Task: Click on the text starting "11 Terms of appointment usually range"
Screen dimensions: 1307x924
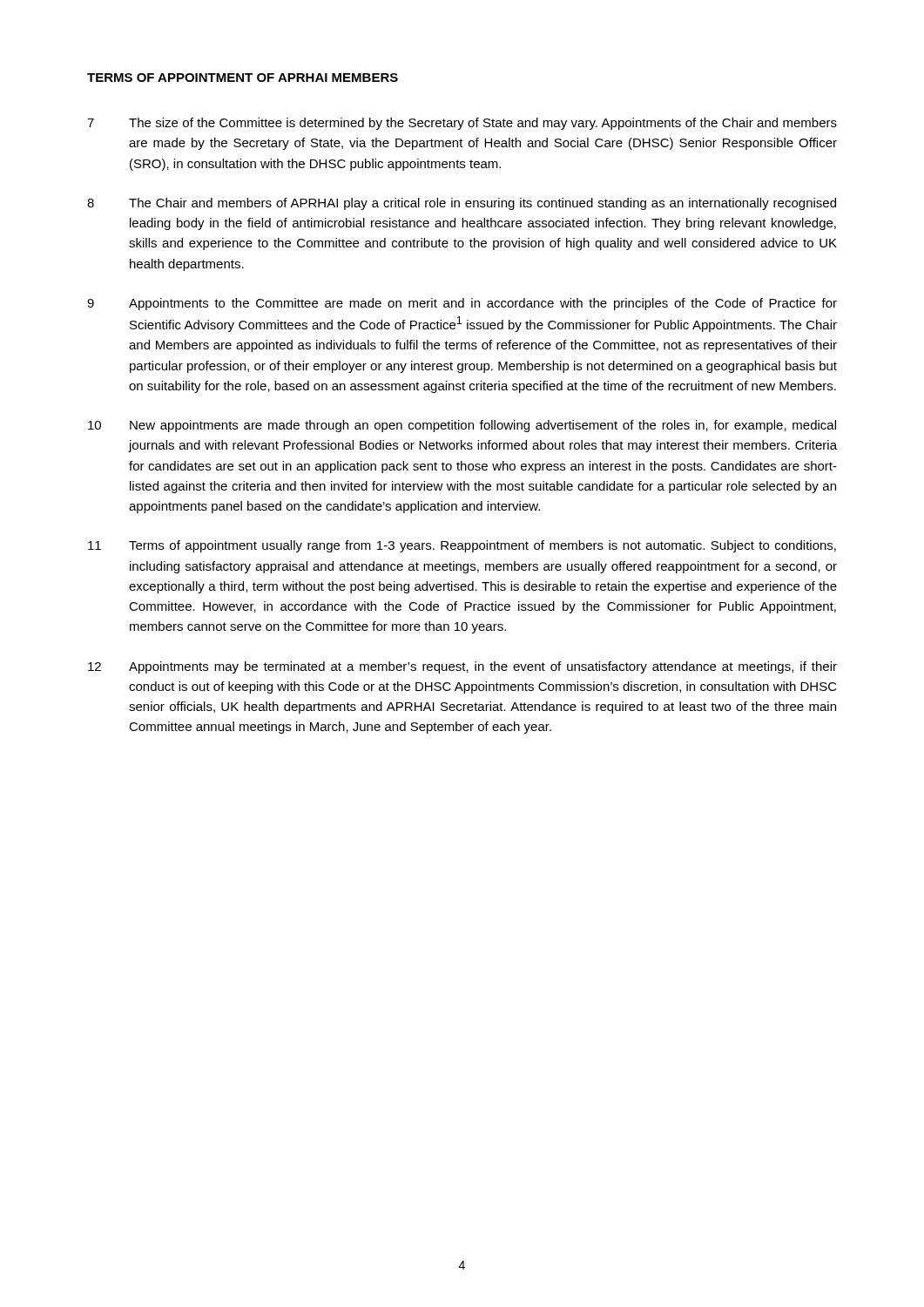Action: coord(462,586)
